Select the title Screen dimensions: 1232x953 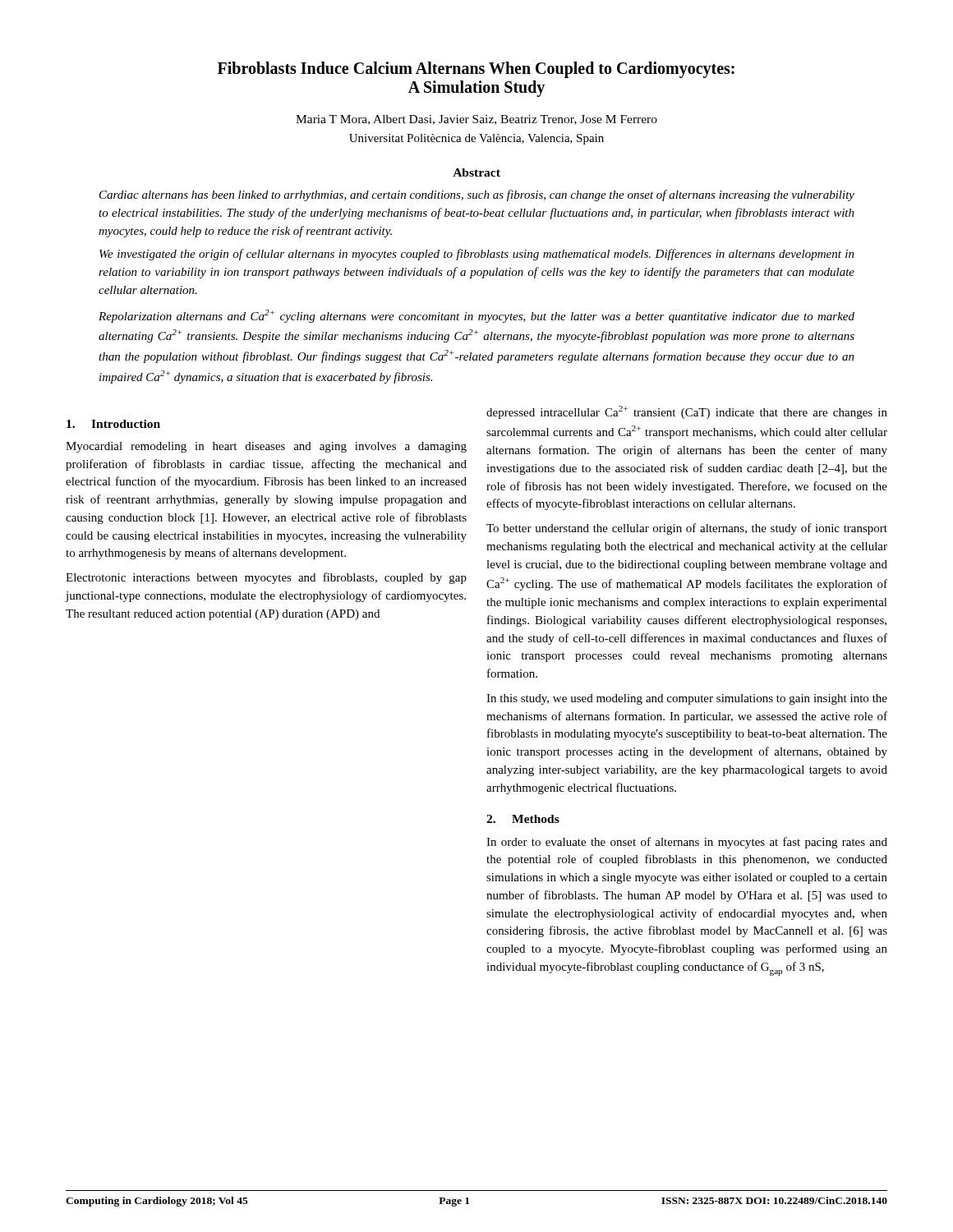(476, 78)
